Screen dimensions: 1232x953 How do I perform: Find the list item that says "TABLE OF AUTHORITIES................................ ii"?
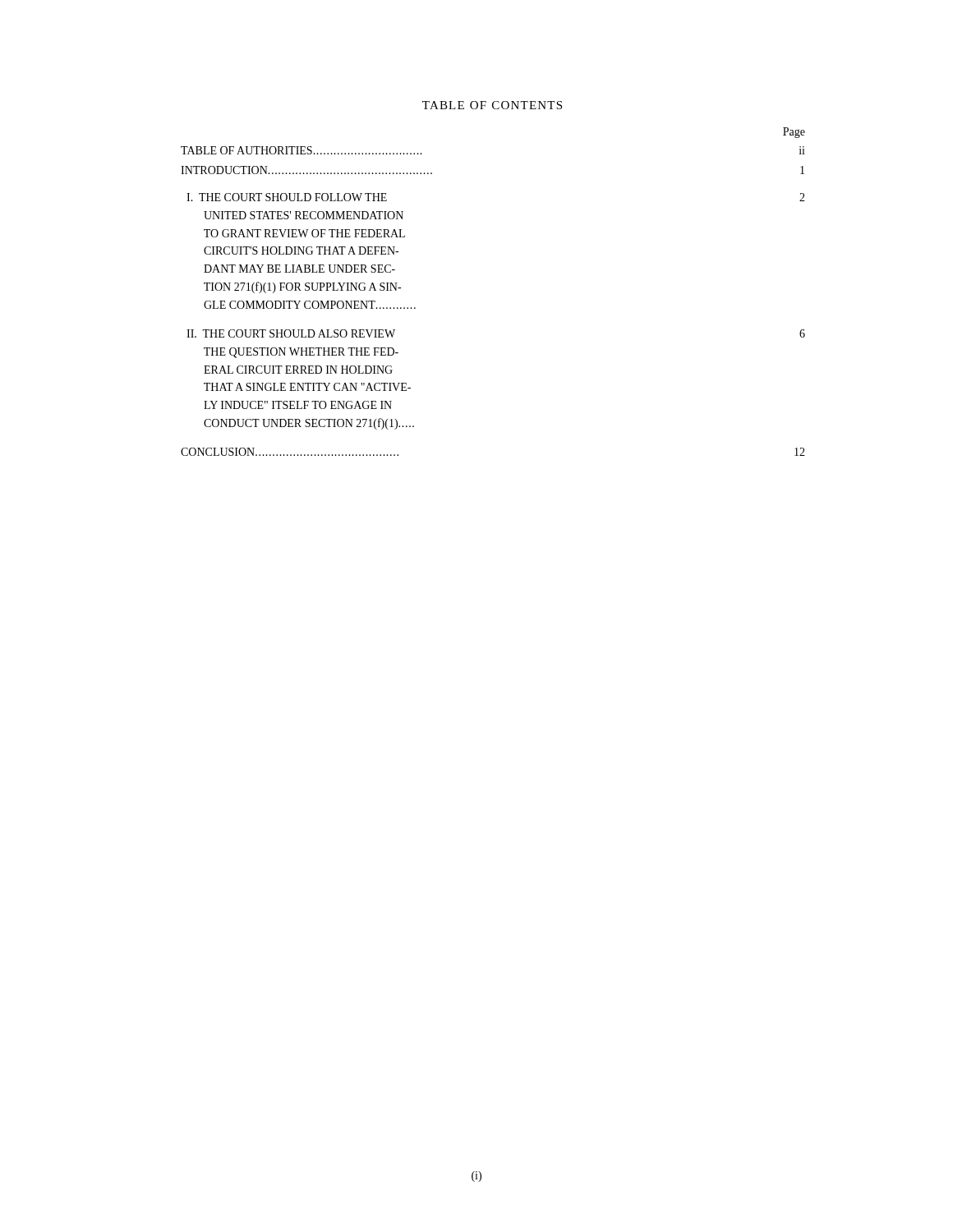point(262,150)
